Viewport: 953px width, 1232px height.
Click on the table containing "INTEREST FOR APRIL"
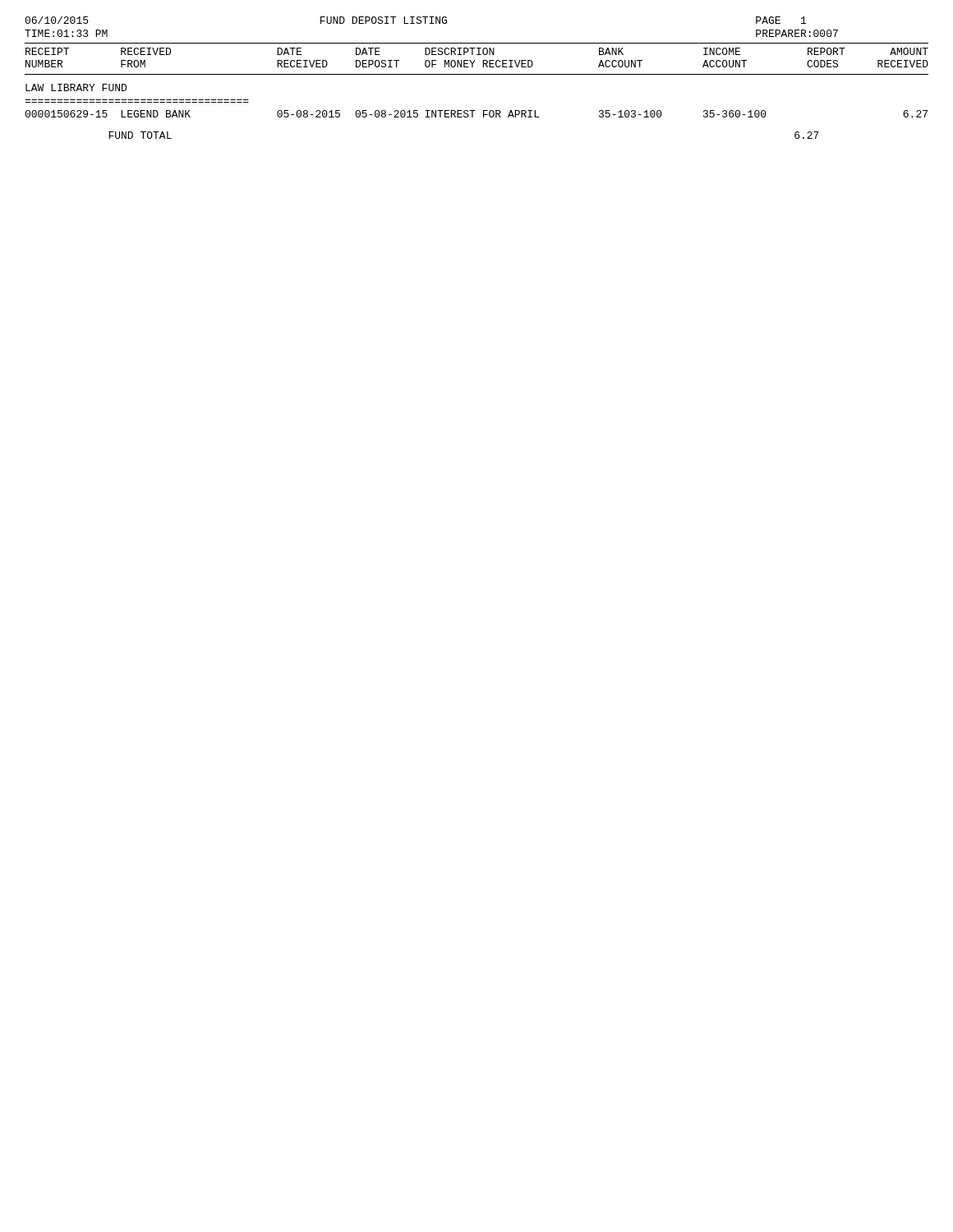point(476,115)
